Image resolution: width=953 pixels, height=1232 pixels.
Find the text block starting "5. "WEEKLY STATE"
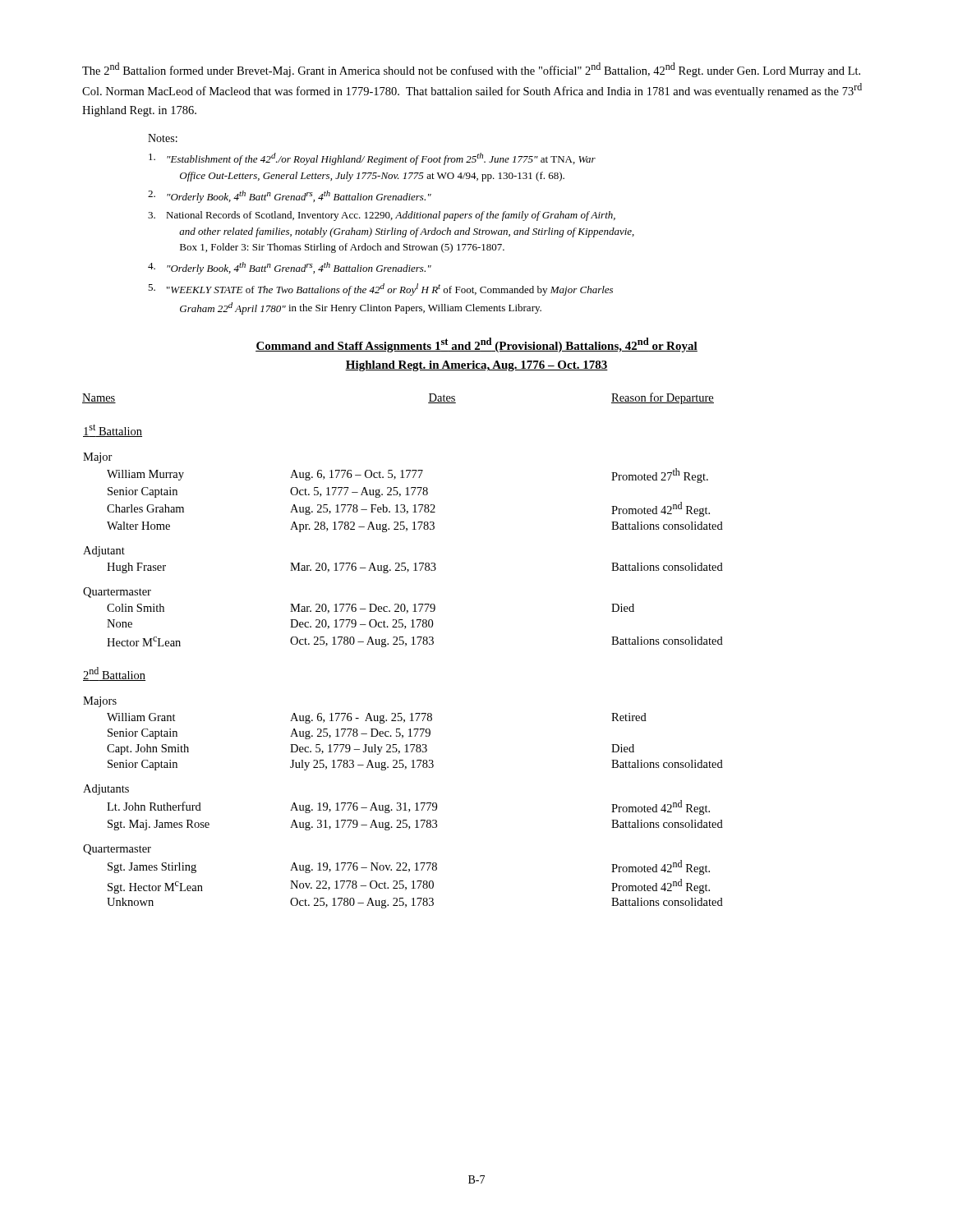point(381,298)
